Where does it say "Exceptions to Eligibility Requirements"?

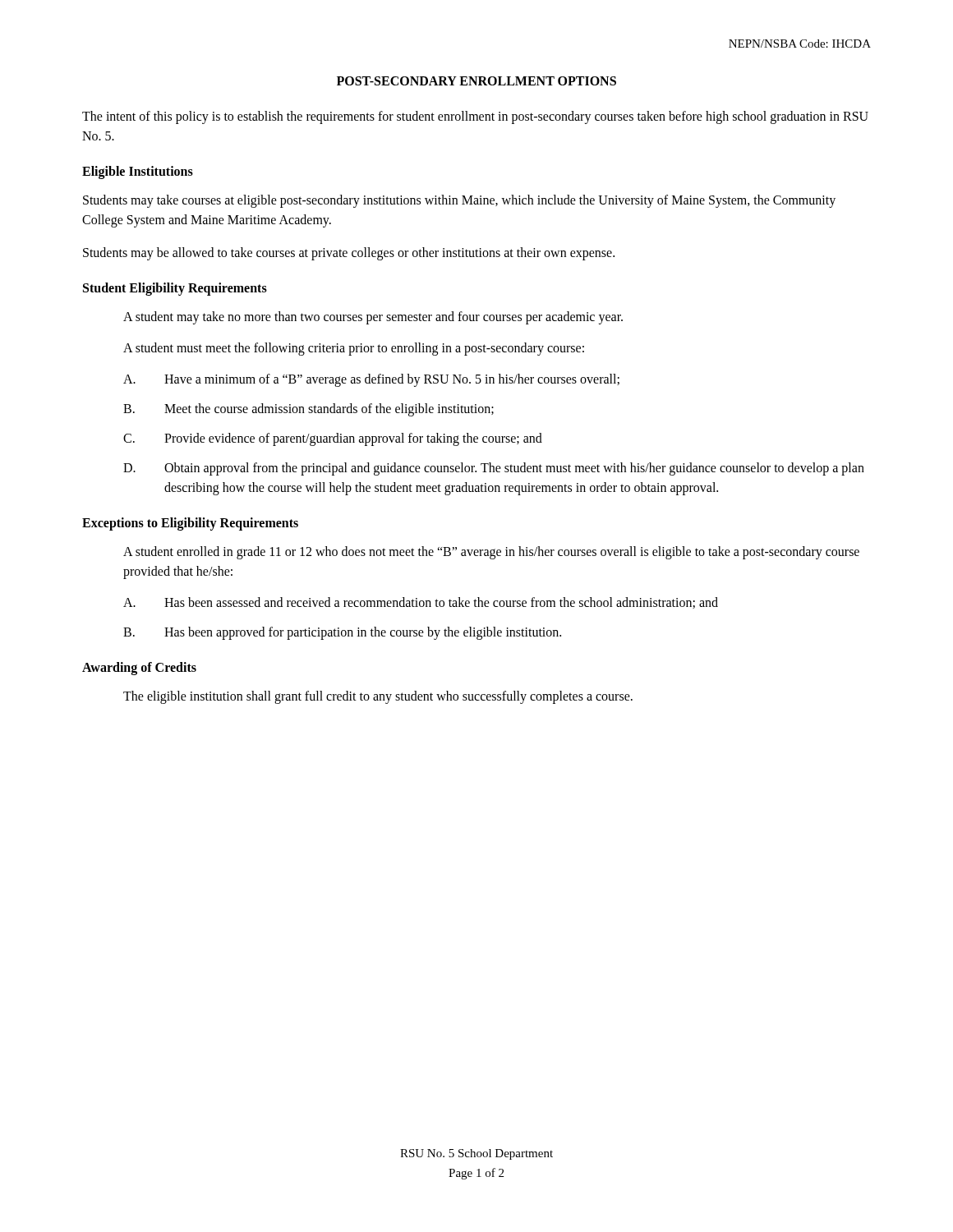point(190,523)
